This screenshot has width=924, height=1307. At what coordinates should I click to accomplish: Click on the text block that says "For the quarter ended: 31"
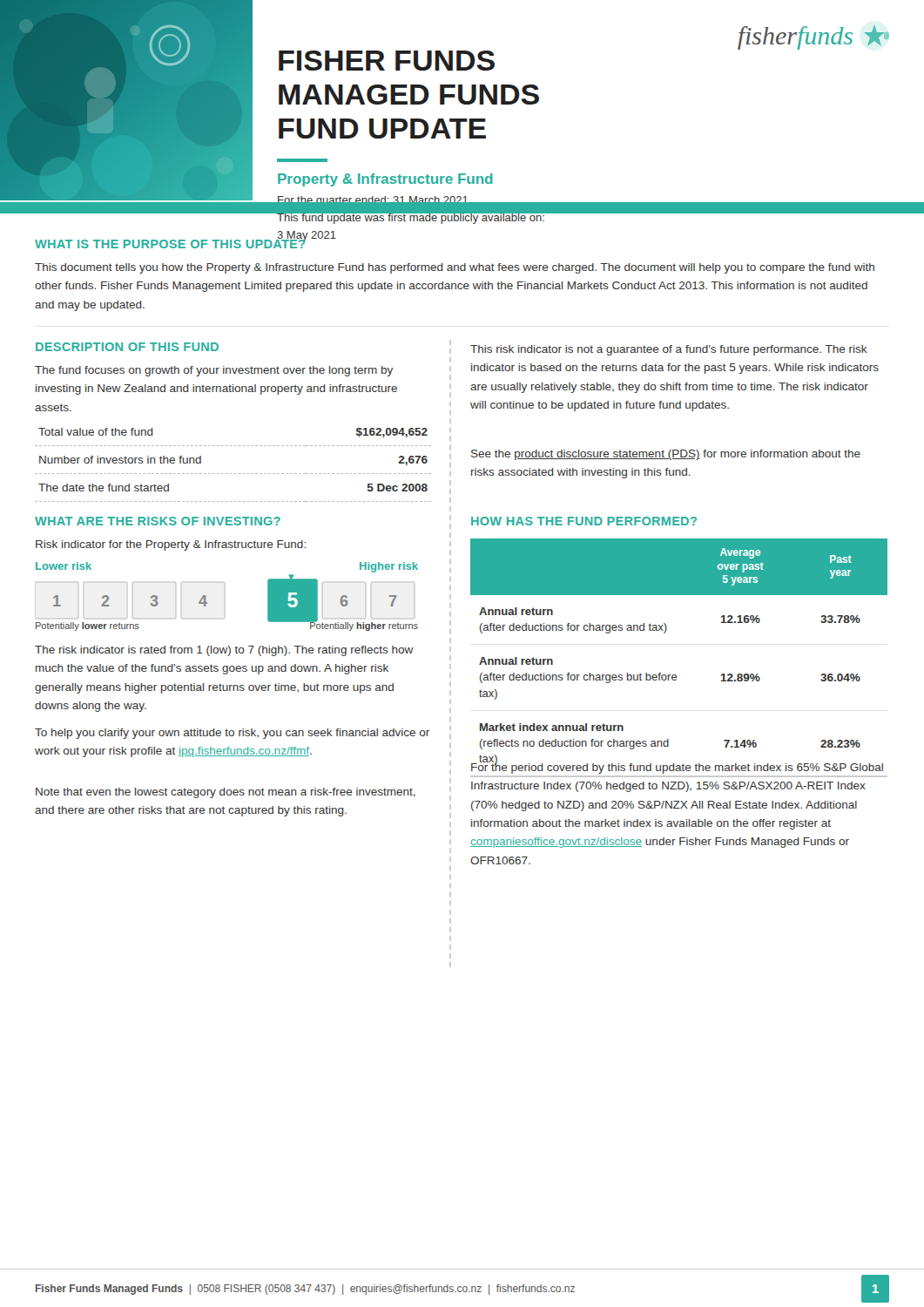coord(411,218)
